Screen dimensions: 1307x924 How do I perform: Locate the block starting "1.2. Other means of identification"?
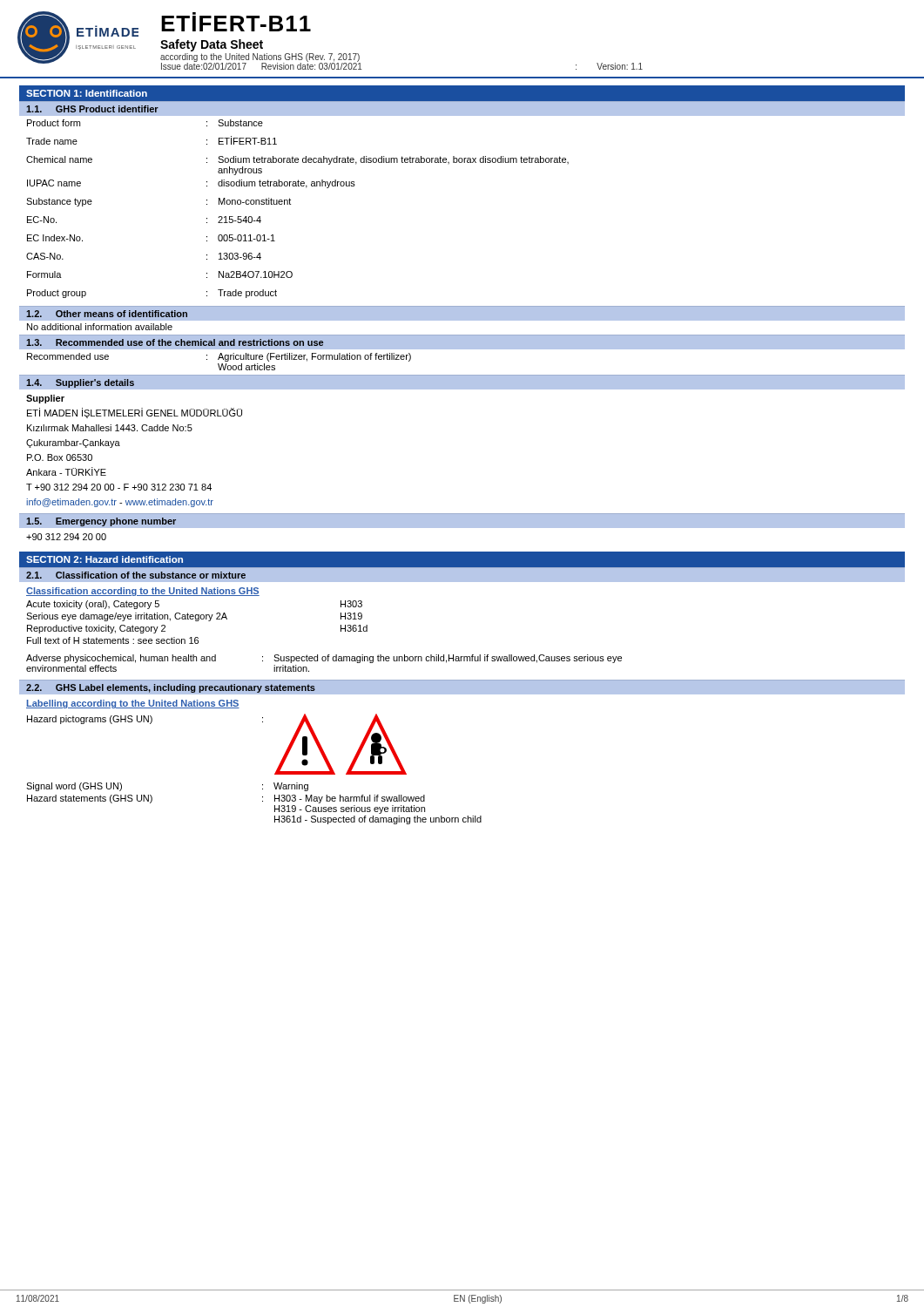pyautogui.click(x=107, y=314)
